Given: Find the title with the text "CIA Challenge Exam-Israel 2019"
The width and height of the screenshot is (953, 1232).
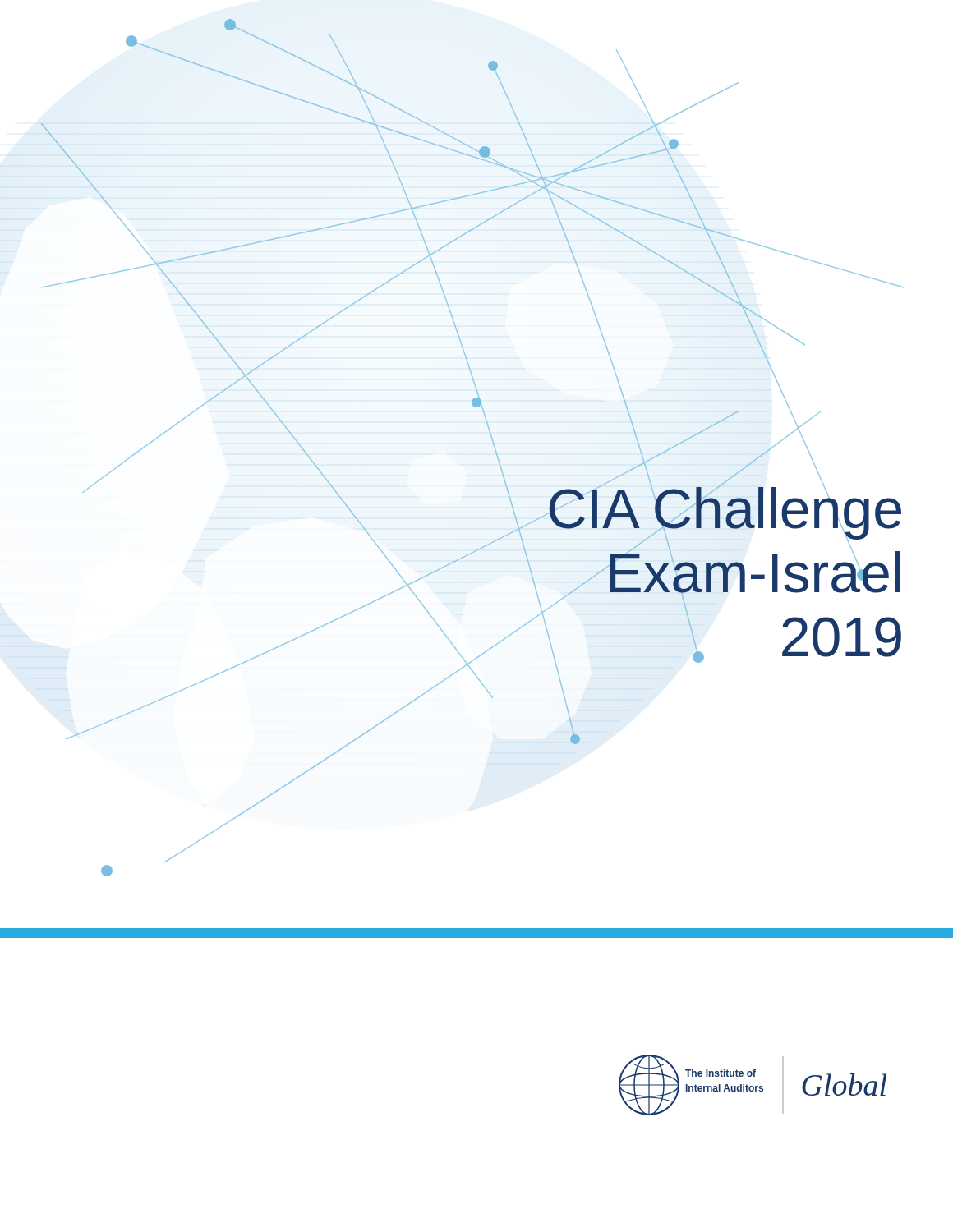Looking at the screenshot, I should (725, 573).
